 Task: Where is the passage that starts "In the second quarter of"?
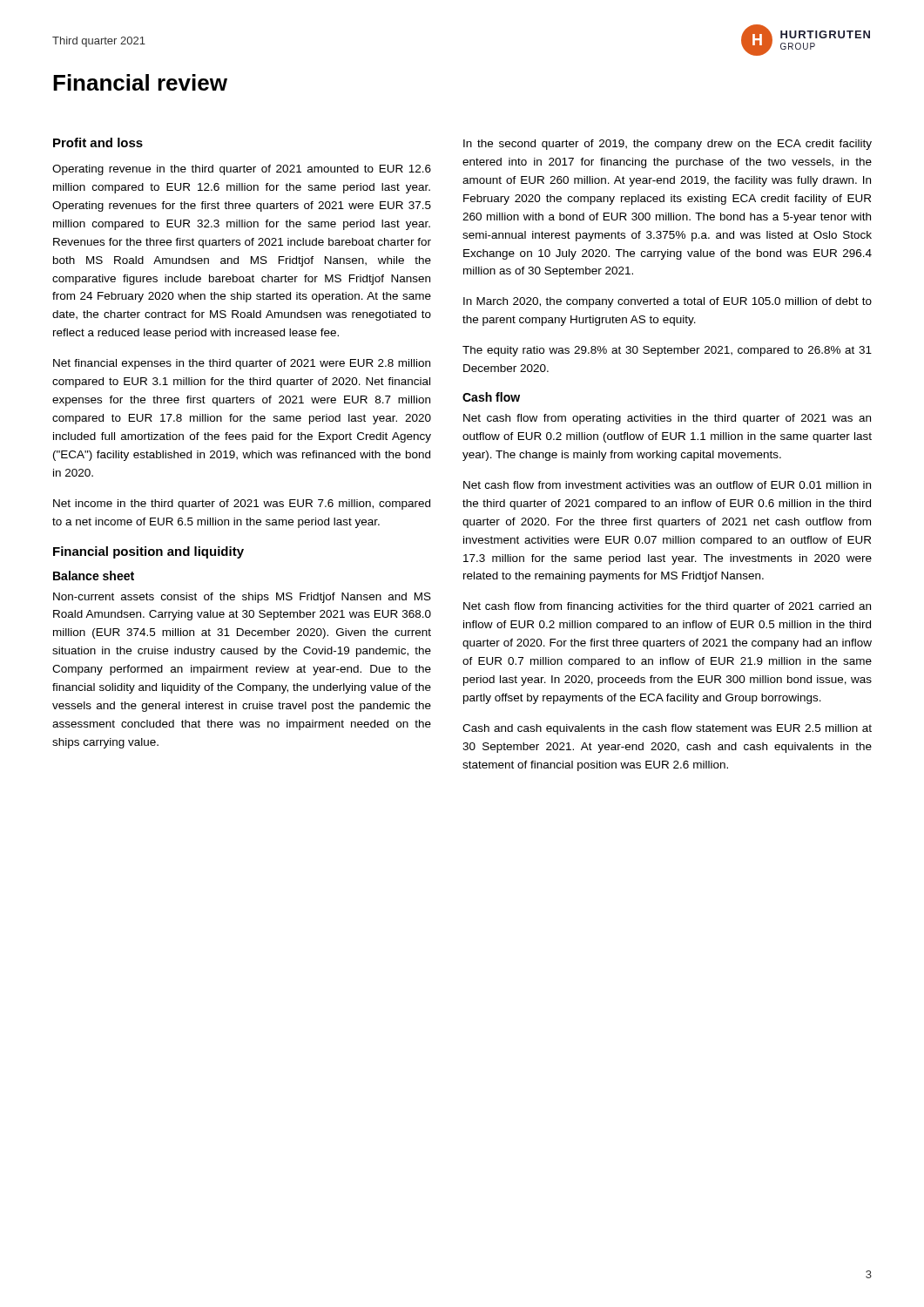[667, 207]
